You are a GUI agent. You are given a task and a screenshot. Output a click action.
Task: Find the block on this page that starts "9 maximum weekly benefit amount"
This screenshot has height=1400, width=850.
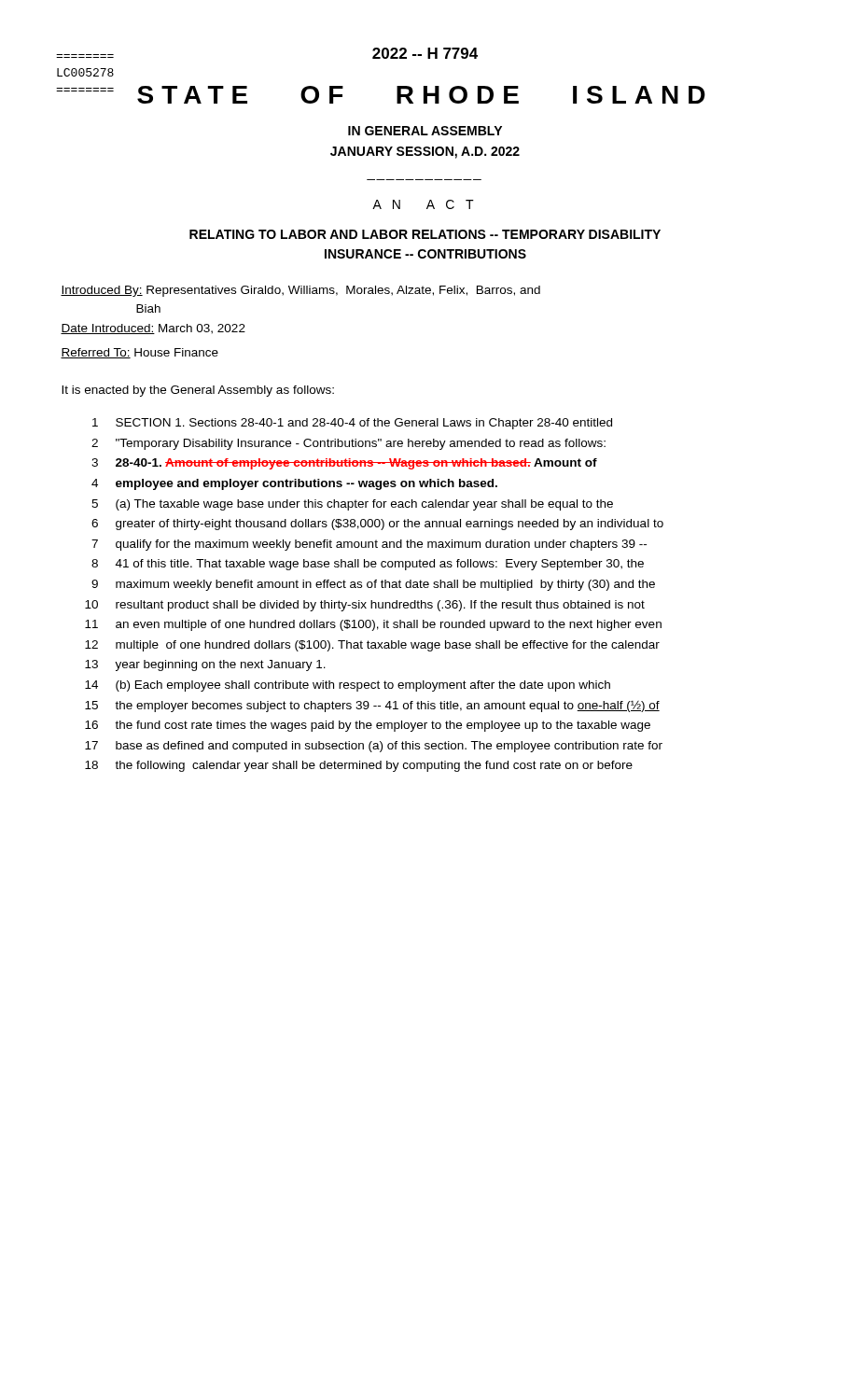(425, 584)
